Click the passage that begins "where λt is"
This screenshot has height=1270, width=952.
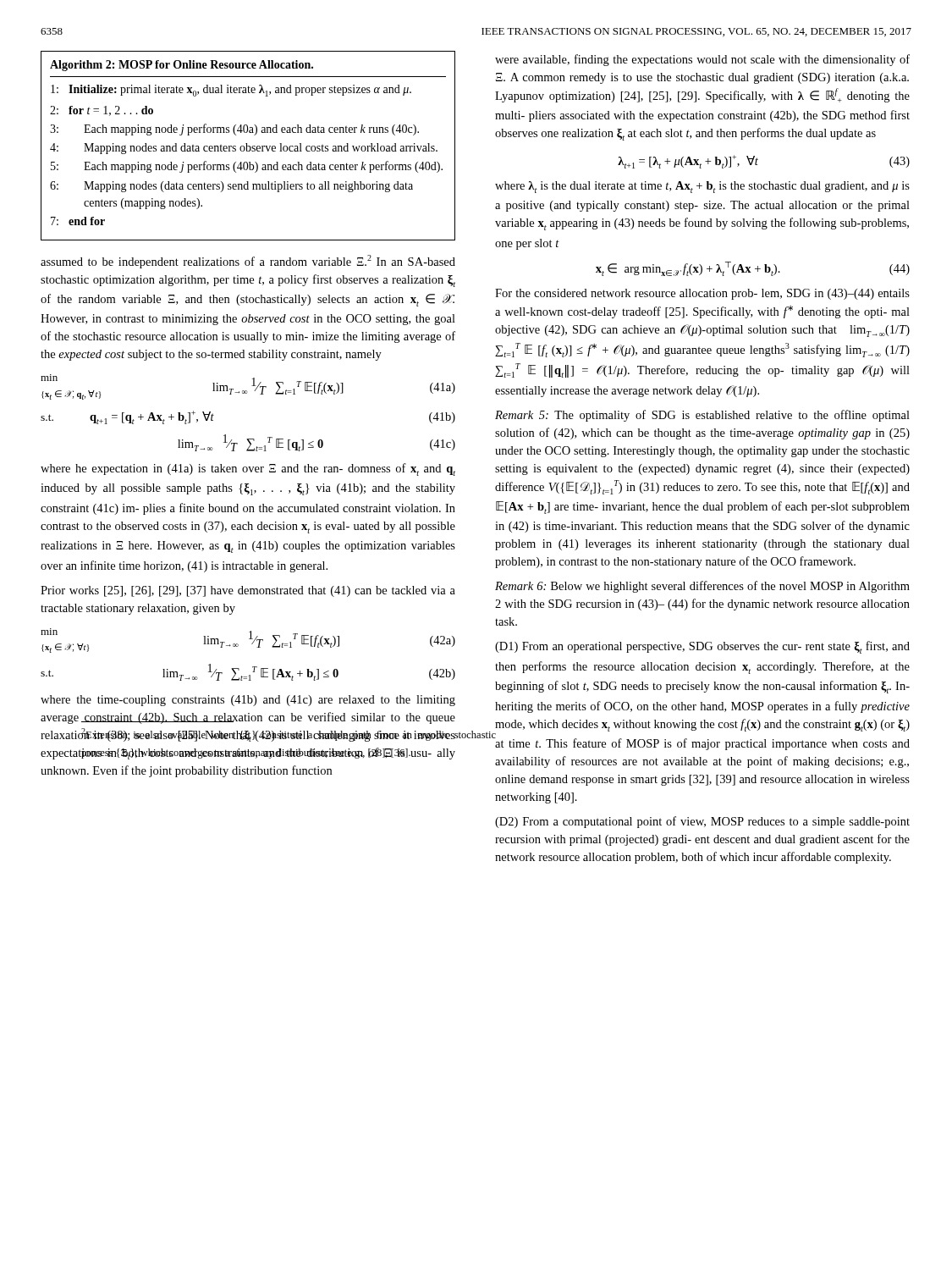702,214
